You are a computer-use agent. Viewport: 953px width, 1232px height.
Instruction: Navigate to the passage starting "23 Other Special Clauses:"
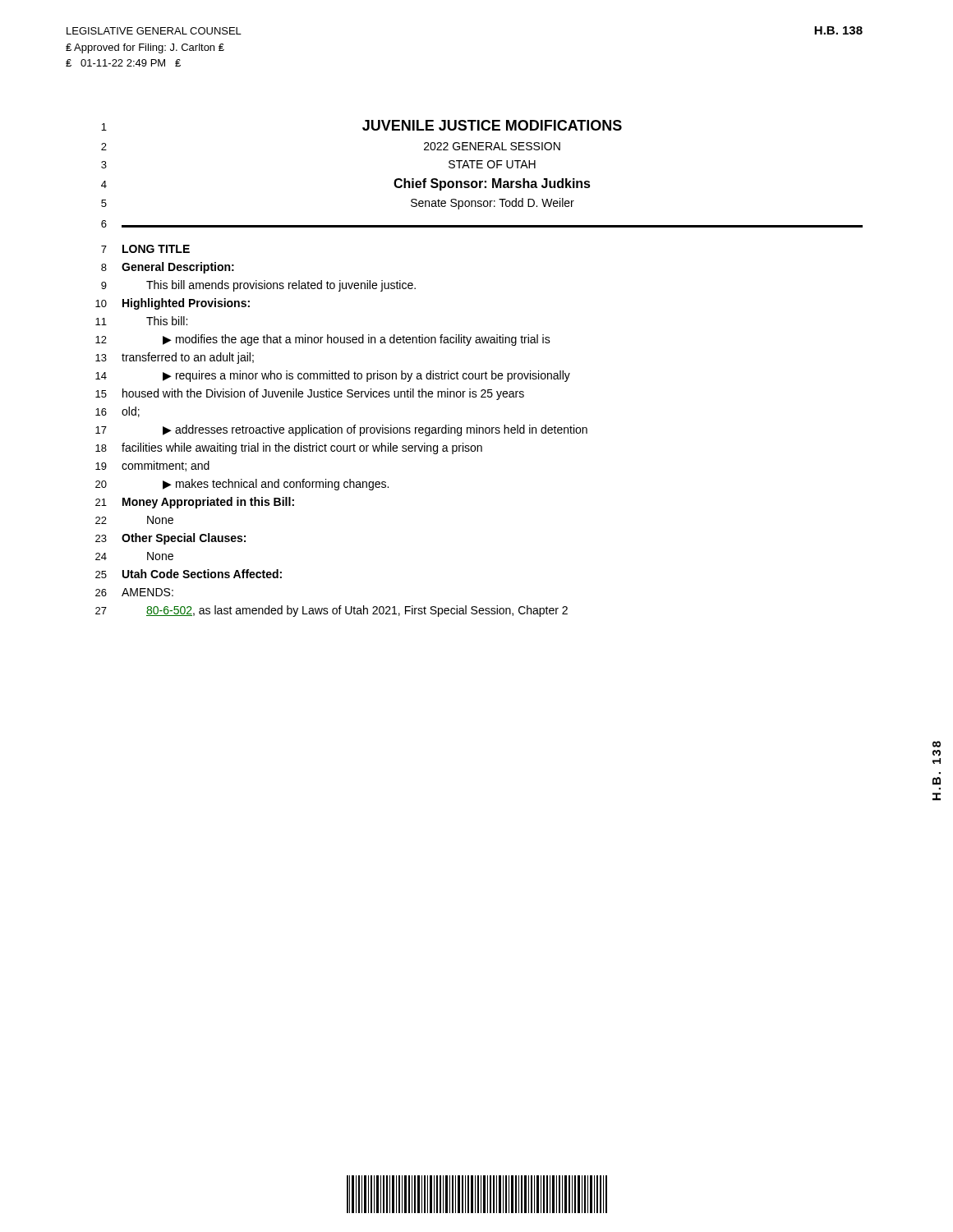click(x=170, y=539)
